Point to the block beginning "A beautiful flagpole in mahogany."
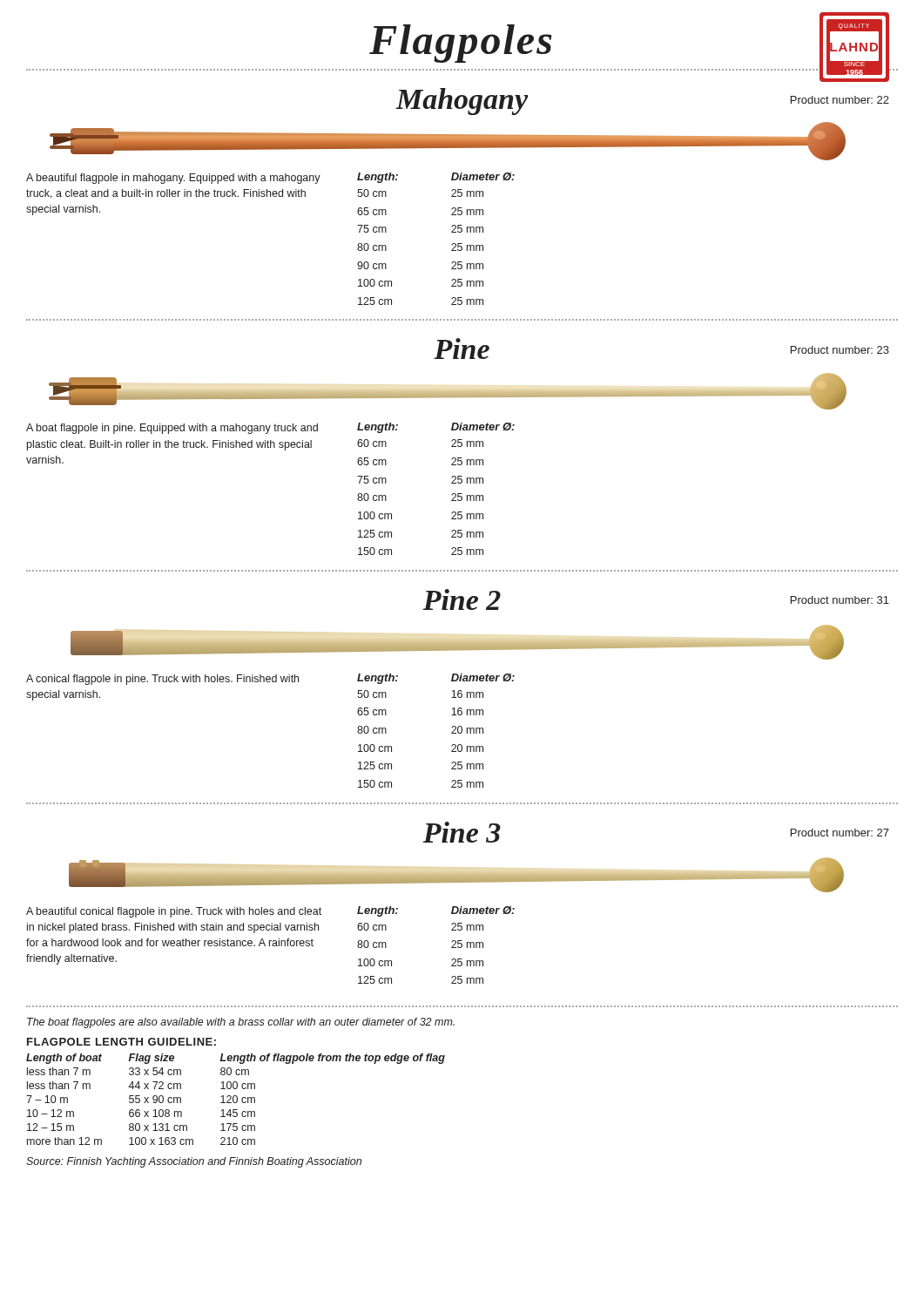This screenshot has width=924, height=1307. [x=173, y=194]
